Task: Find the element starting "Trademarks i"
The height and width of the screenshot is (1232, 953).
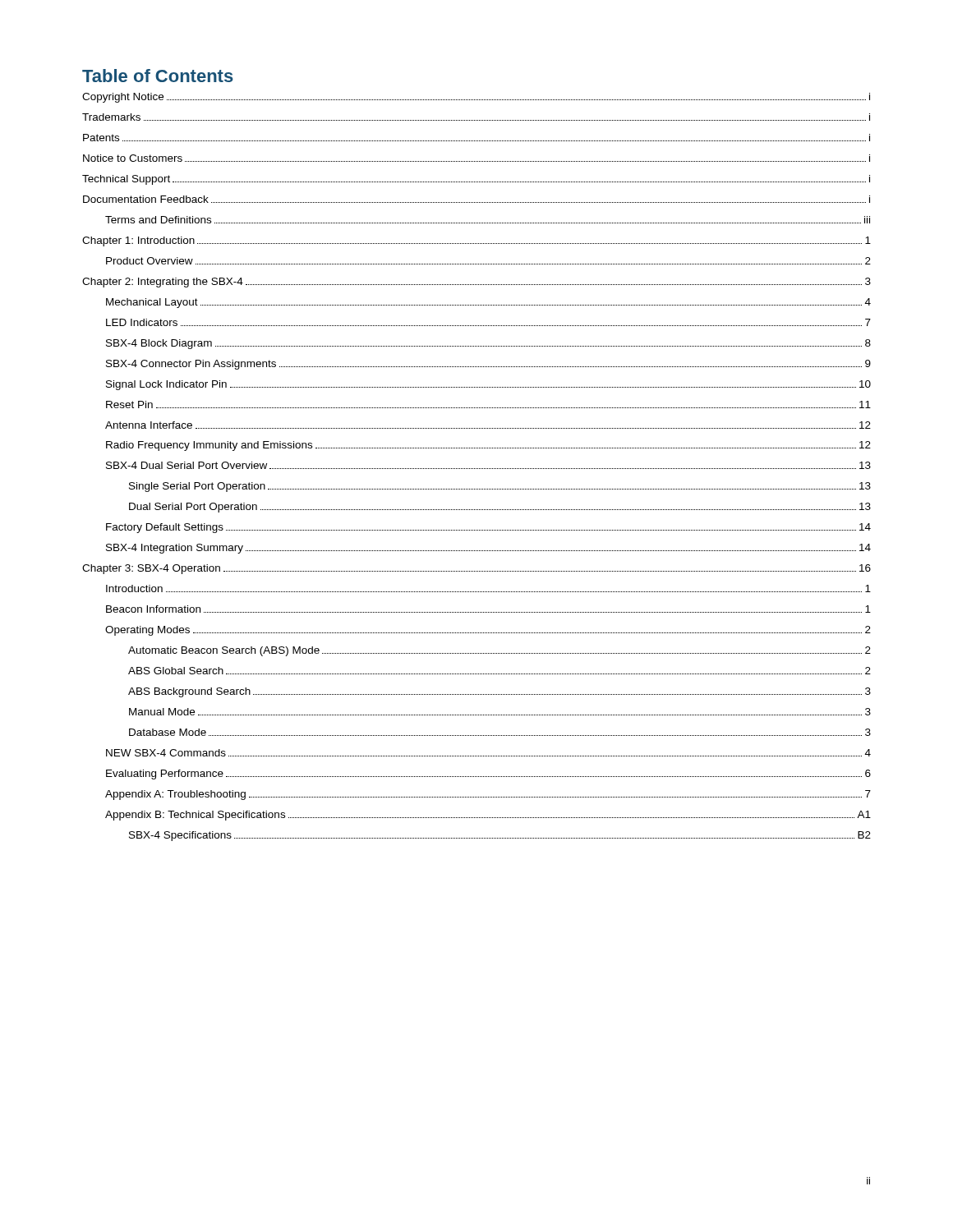Action: (476, 118)
